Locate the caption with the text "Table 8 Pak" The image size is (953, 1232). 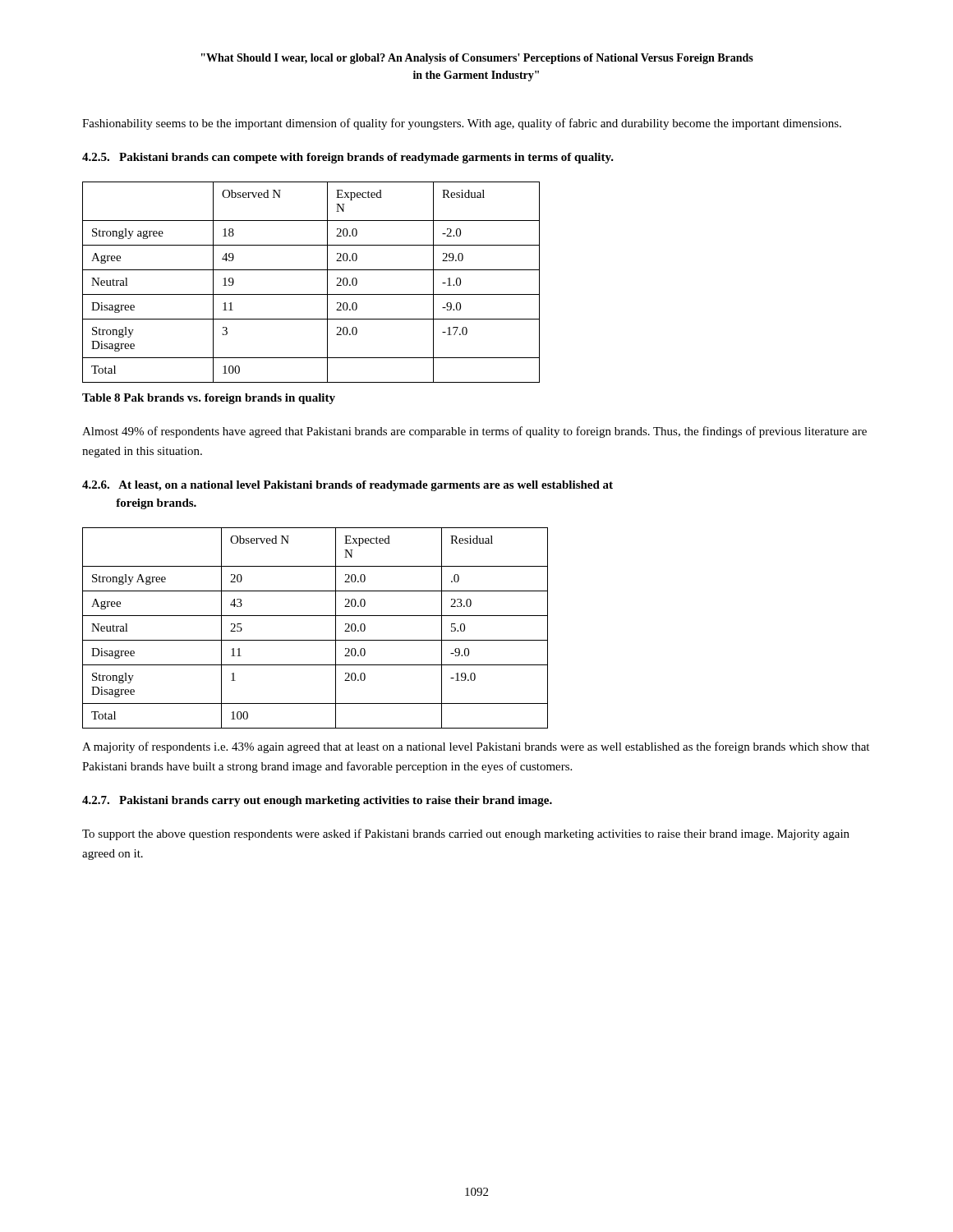tap(209, 397)
